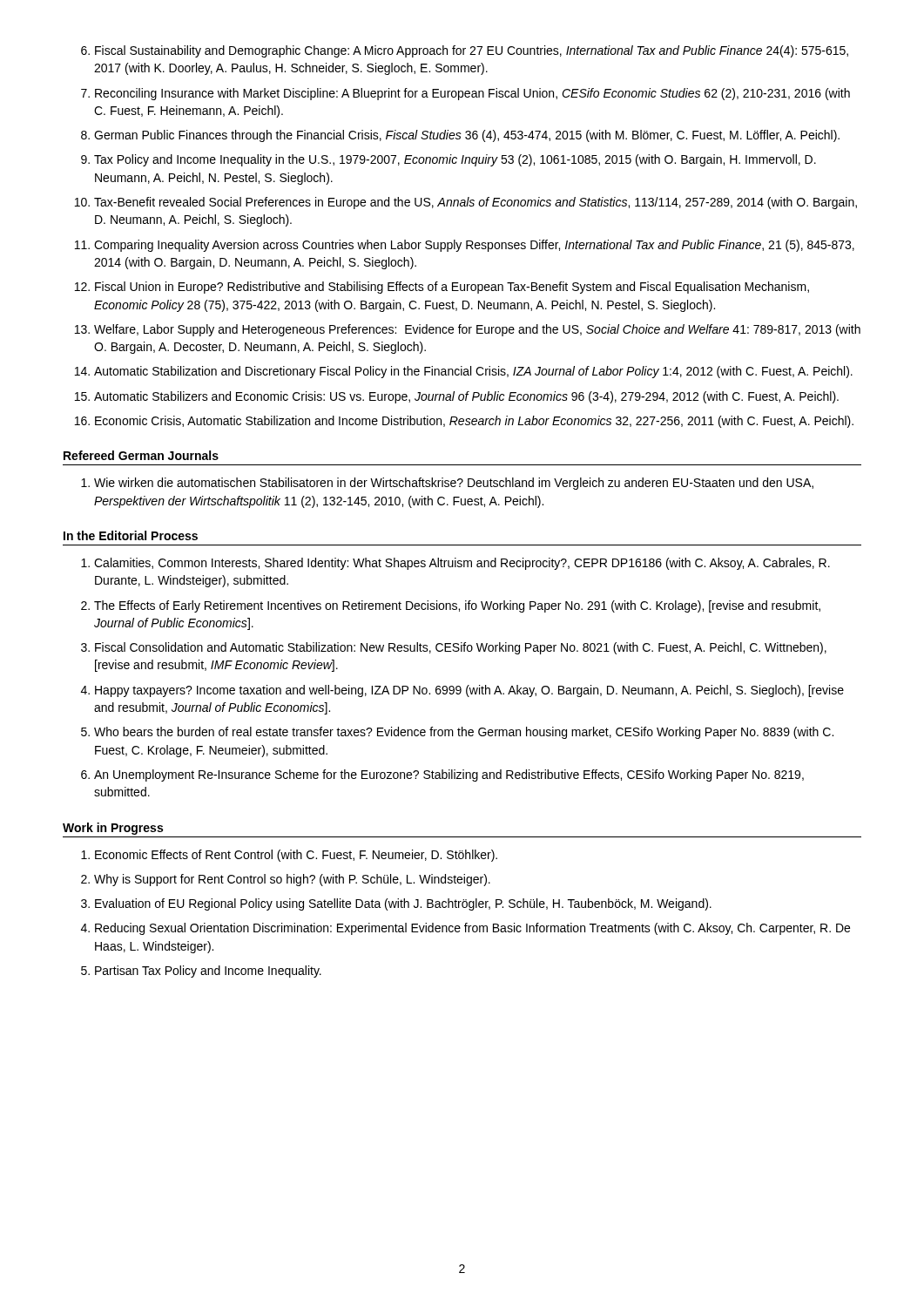Viewport: 924px width, 1307px height.
Task: Locate the block of text that opens with "Fiscal Union in Europe? Redistributive and Stabilising Effects"
Action: [452, 296]
